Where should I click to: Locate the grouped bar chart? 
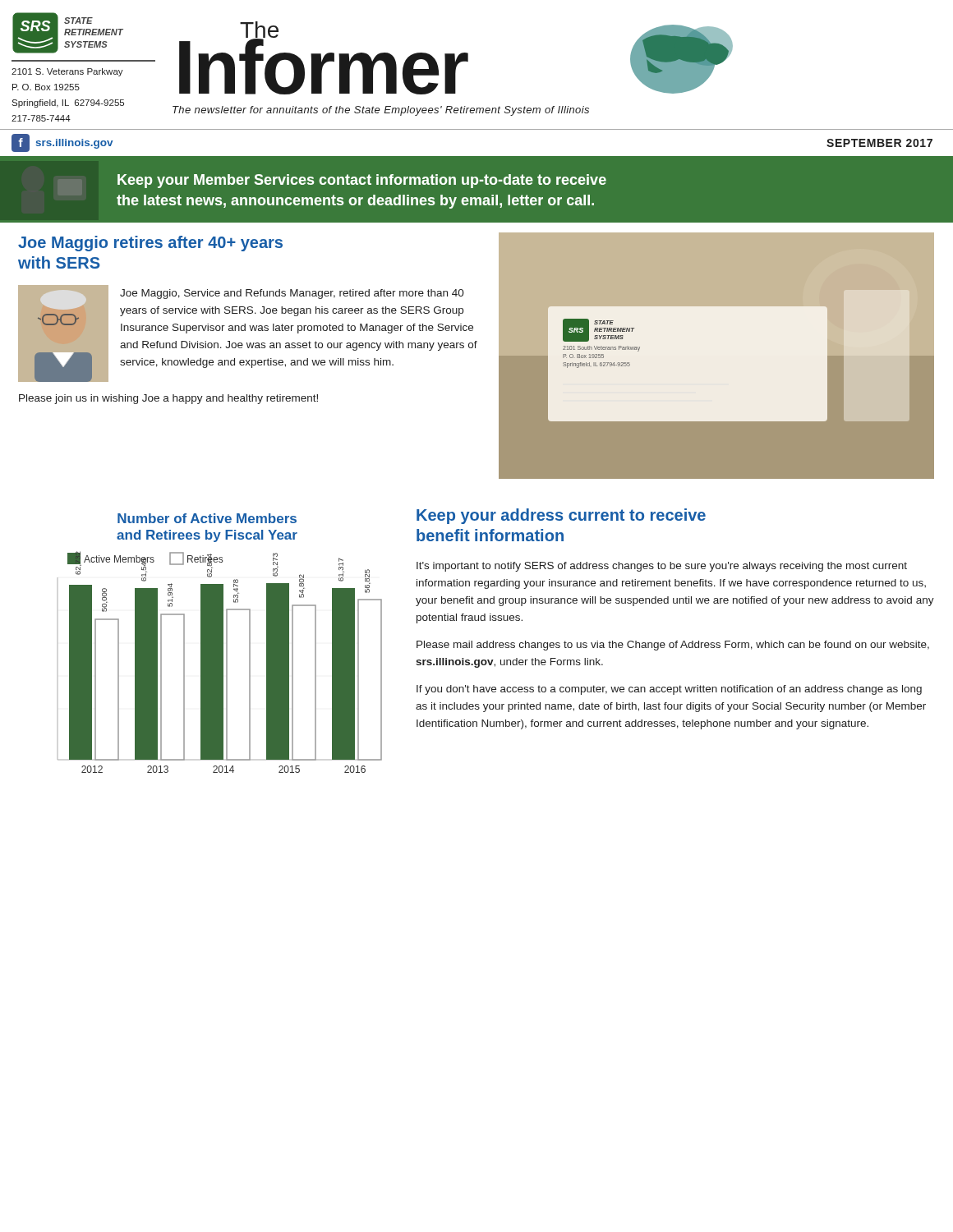coord(207,654)
